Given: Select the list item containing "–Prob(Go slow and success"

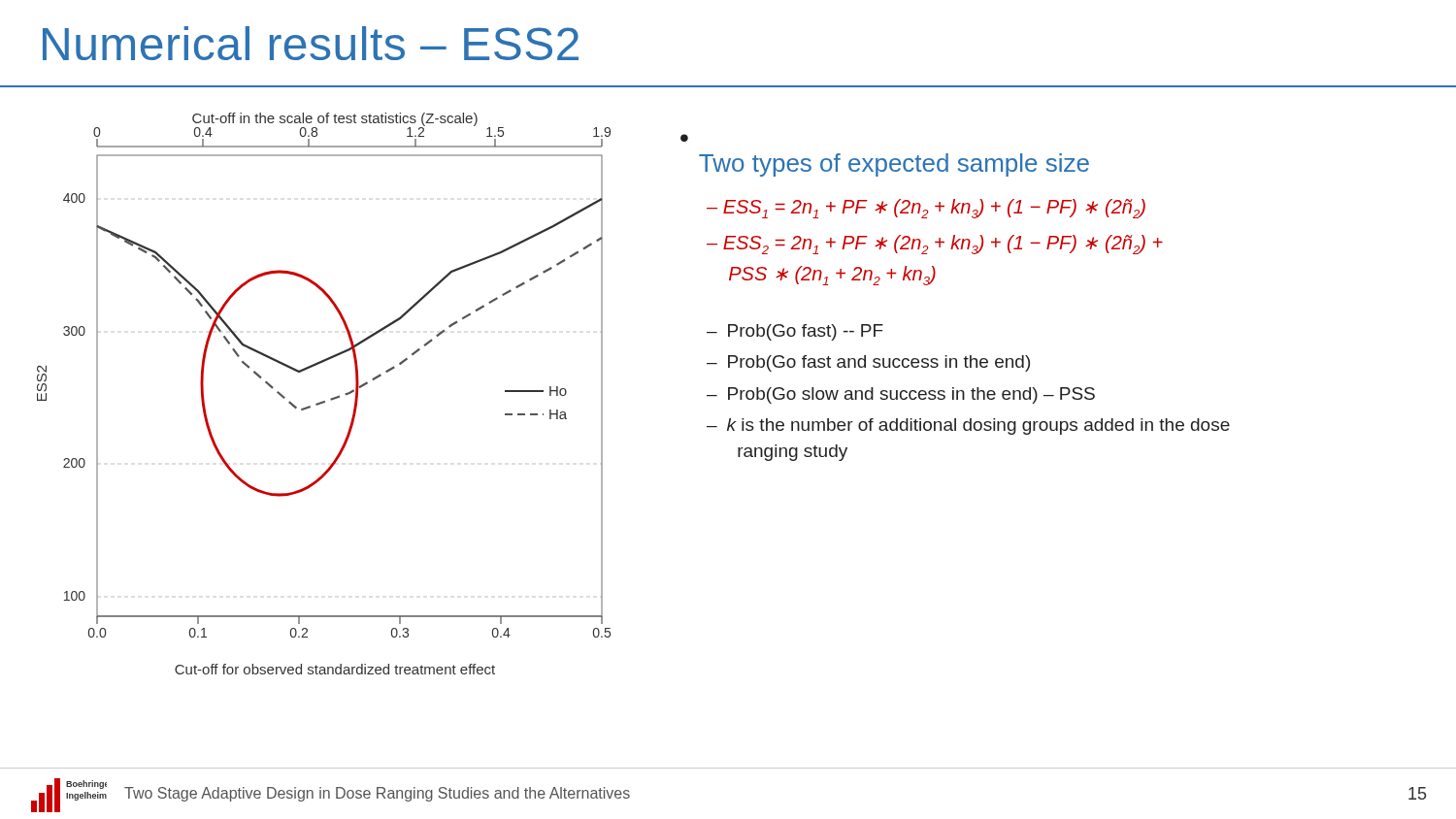Looking at the screenshot, I should point(901,394).
